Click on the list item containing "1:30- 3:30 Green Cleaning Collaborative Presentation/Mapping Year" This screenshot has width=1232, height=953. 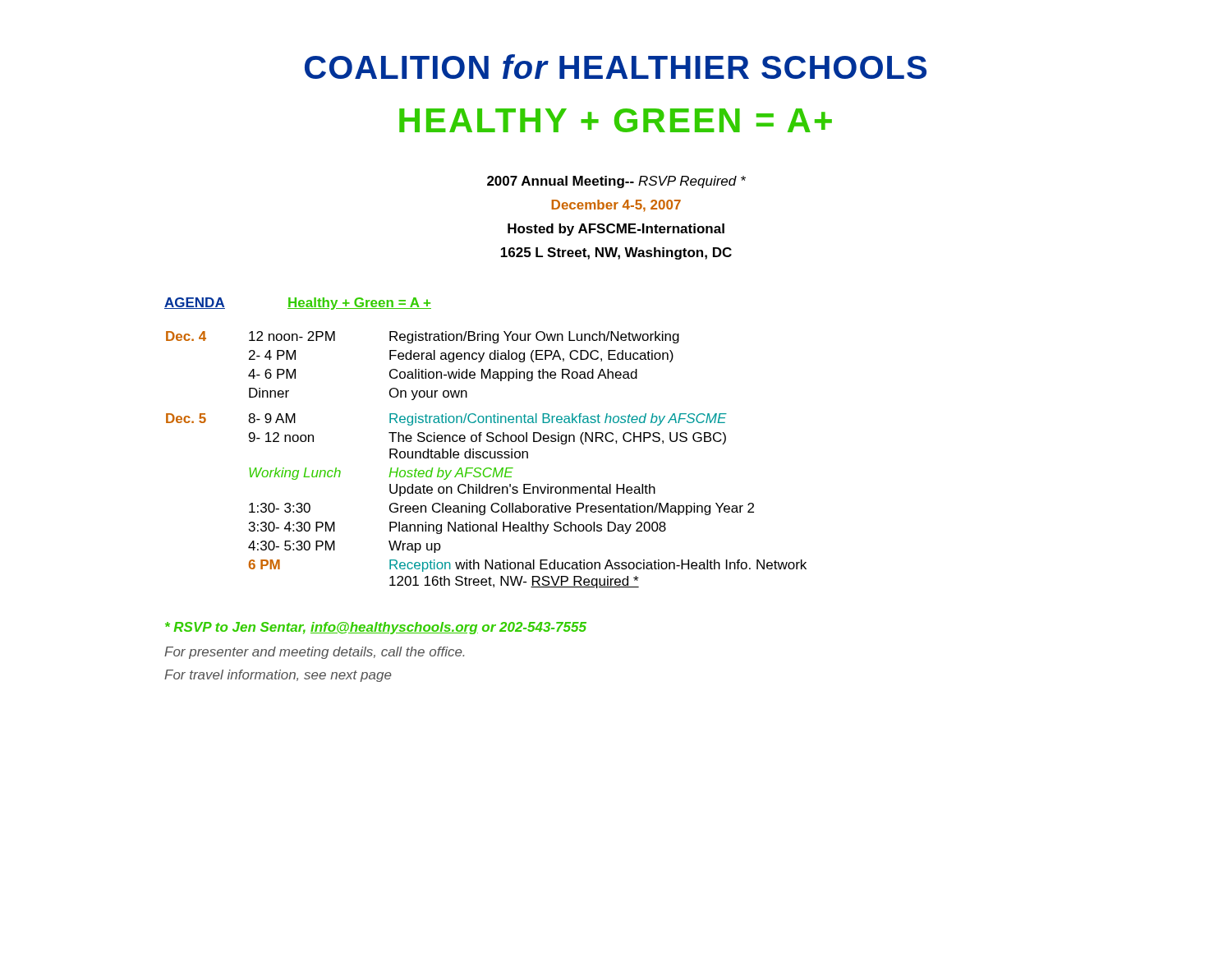616,509
